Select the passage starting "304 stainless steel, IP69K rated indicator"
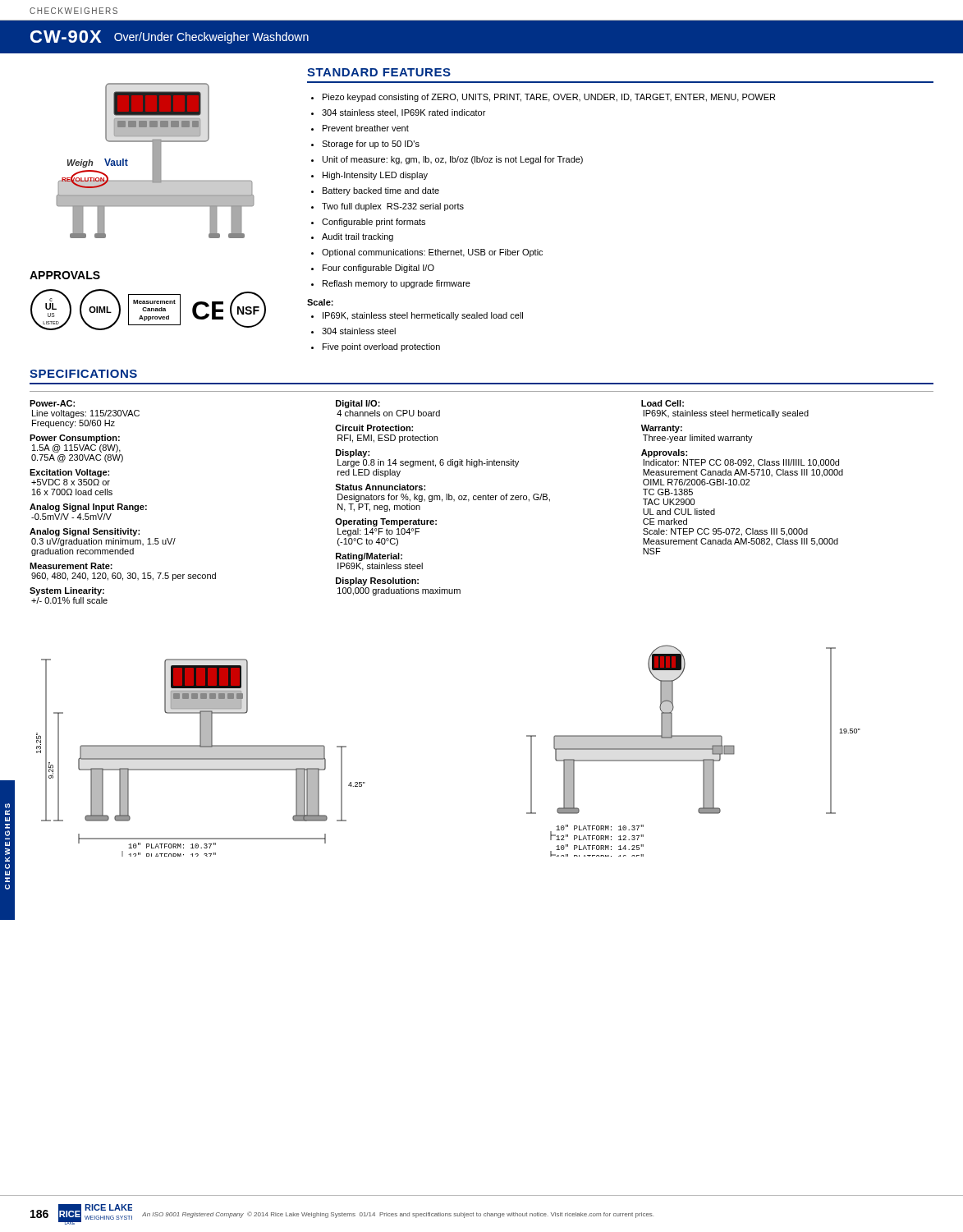963x1232 pixels. pyautogui.click(x=404, y=112)
